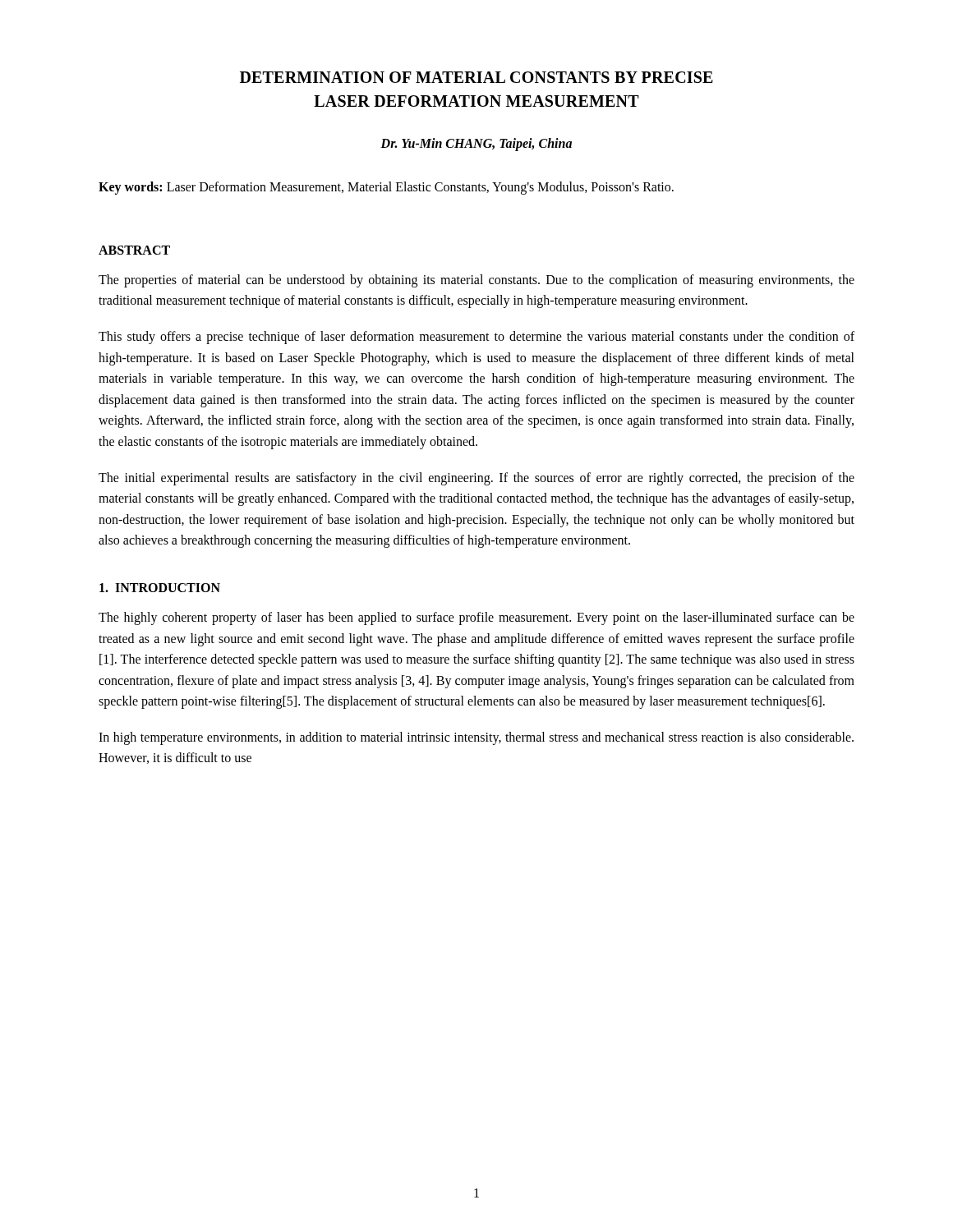Click the passage that begins "In high temperature environments, in"
This screenshot has width=953, height=1232.
click(476, 748)
